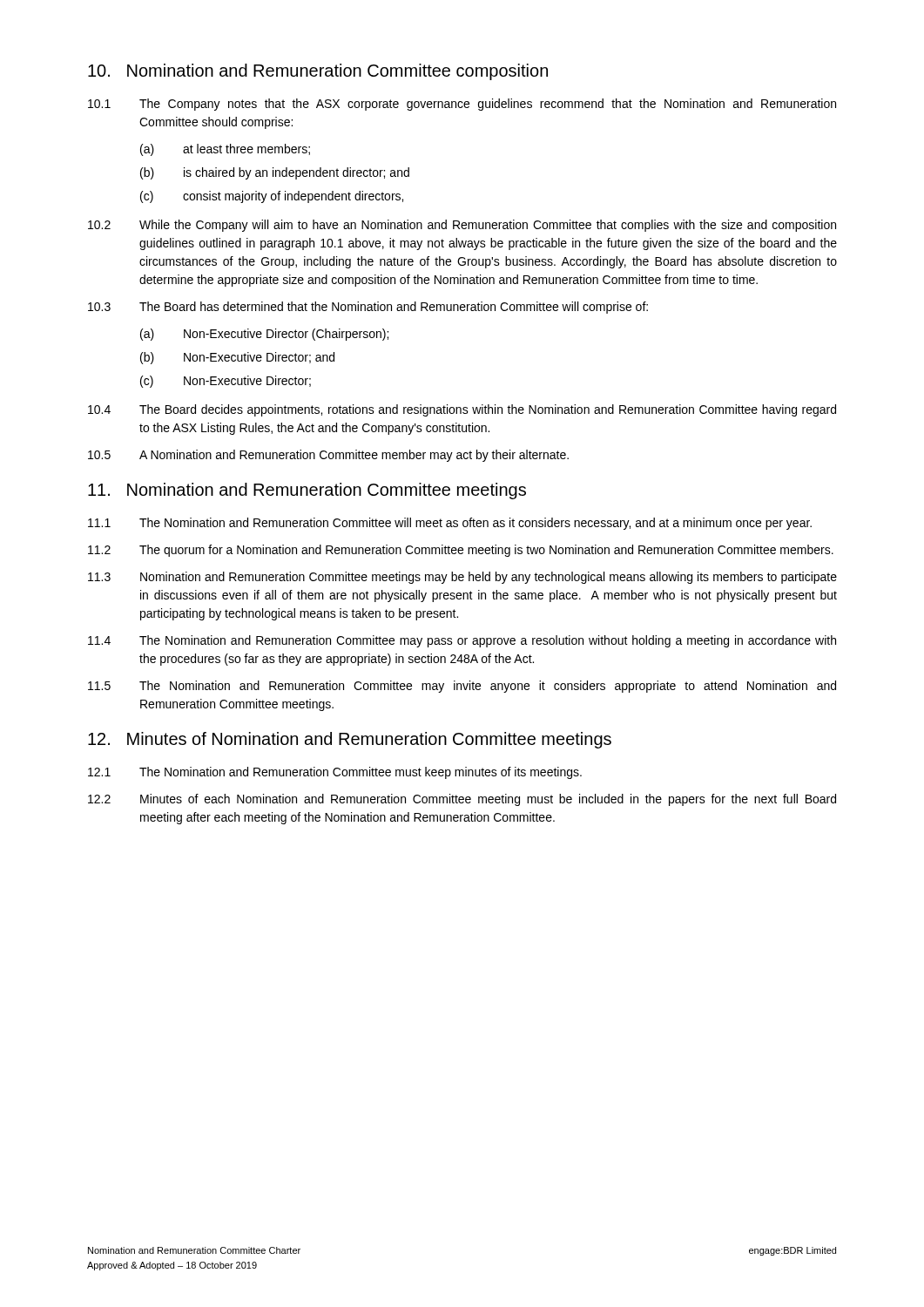Point to the block starting "(b) Non-Executive Director; and"
The height and width of the screenshot is (1307, 924).
(237, 358)
